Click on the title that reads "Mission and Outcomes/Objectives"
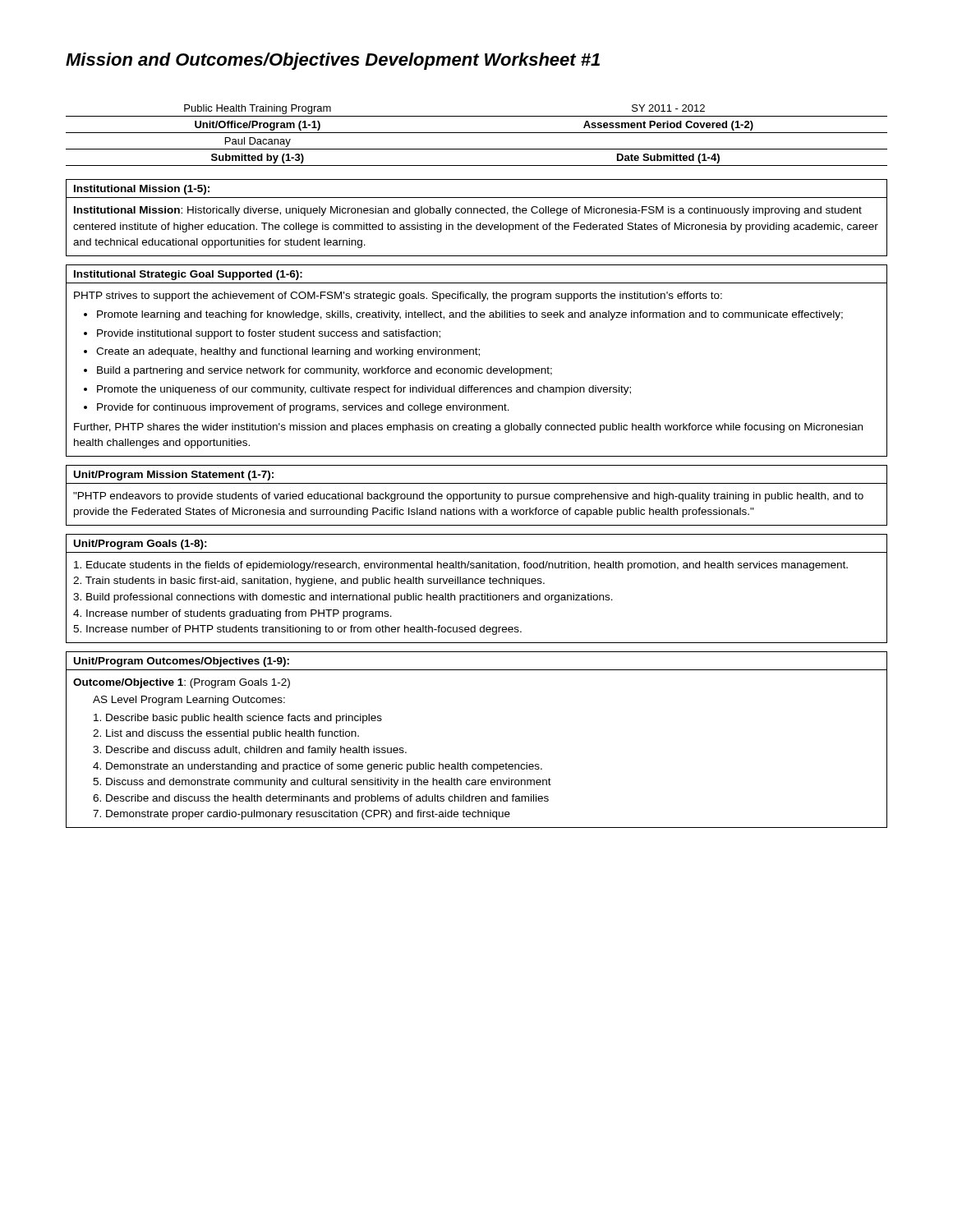 tap(333, 60)
